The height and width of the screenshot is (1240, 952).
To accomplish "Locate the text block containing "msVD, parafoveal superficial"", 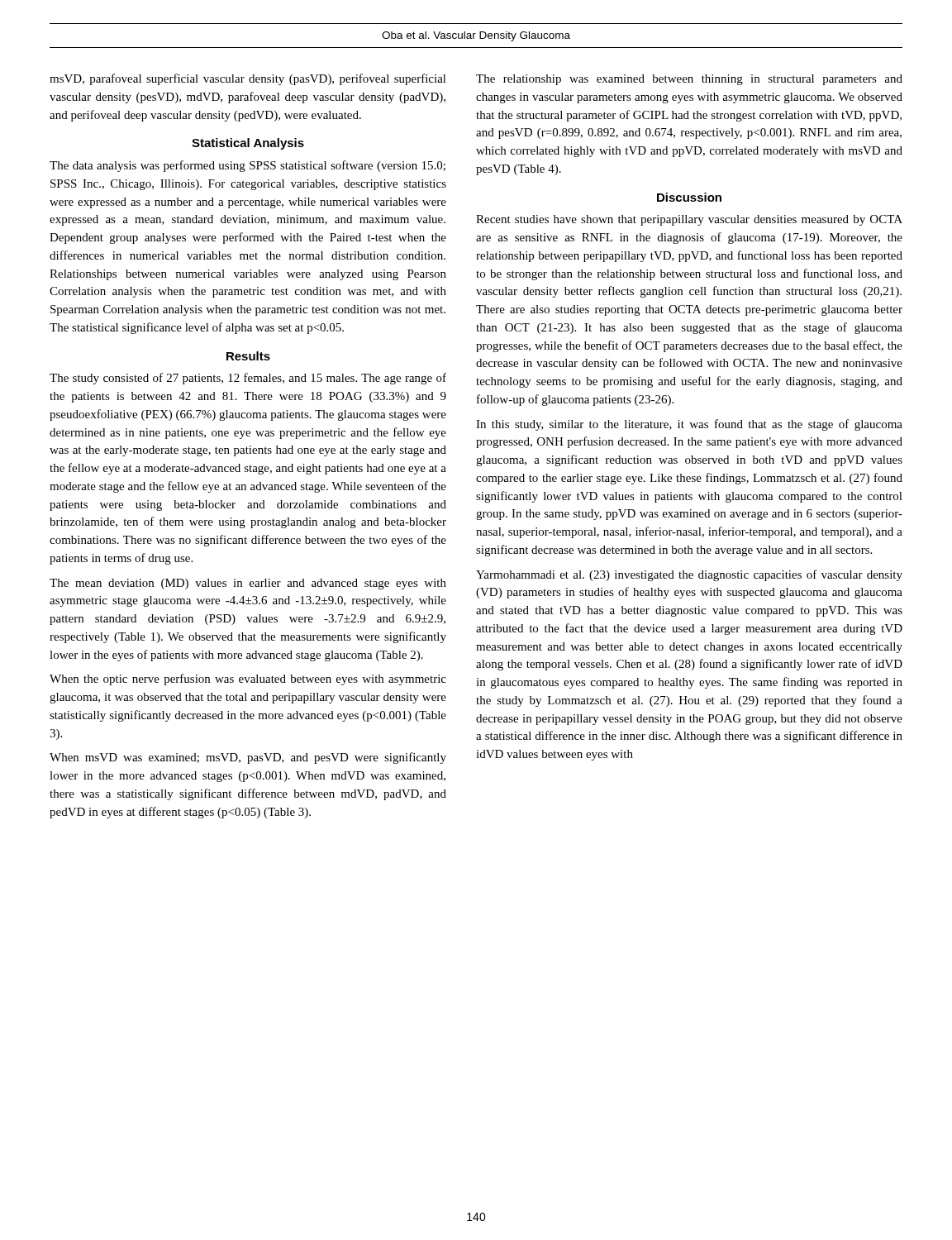I will click(x=248, y=97).
